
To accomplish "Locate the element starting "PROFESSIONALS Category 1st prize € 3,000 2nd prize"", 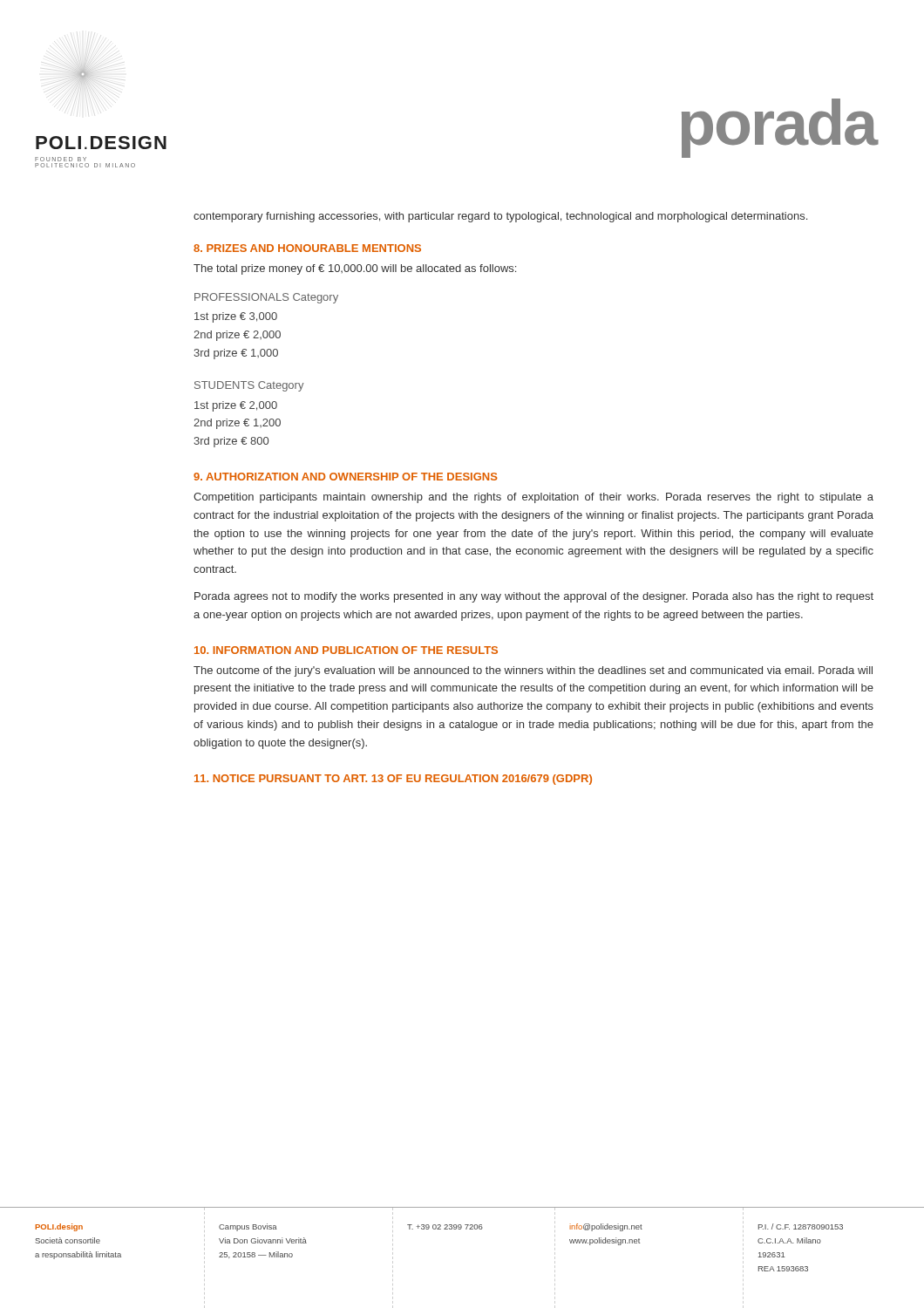I will 266,298.
